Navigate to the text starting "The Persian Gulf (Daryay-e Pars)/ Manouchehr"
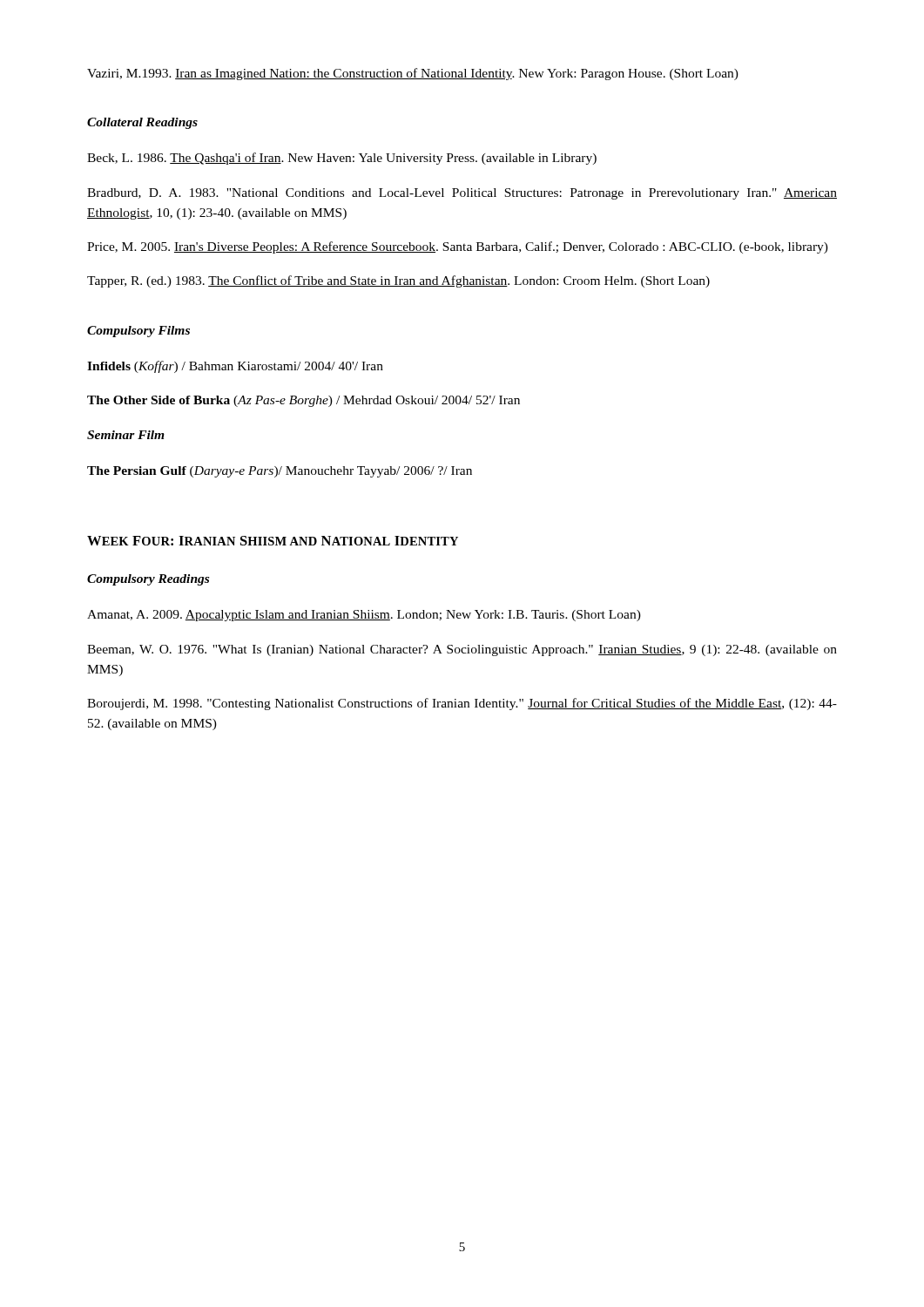This screenshot has width=924, height=1307. pyautogui.click(x=280, y=470)
